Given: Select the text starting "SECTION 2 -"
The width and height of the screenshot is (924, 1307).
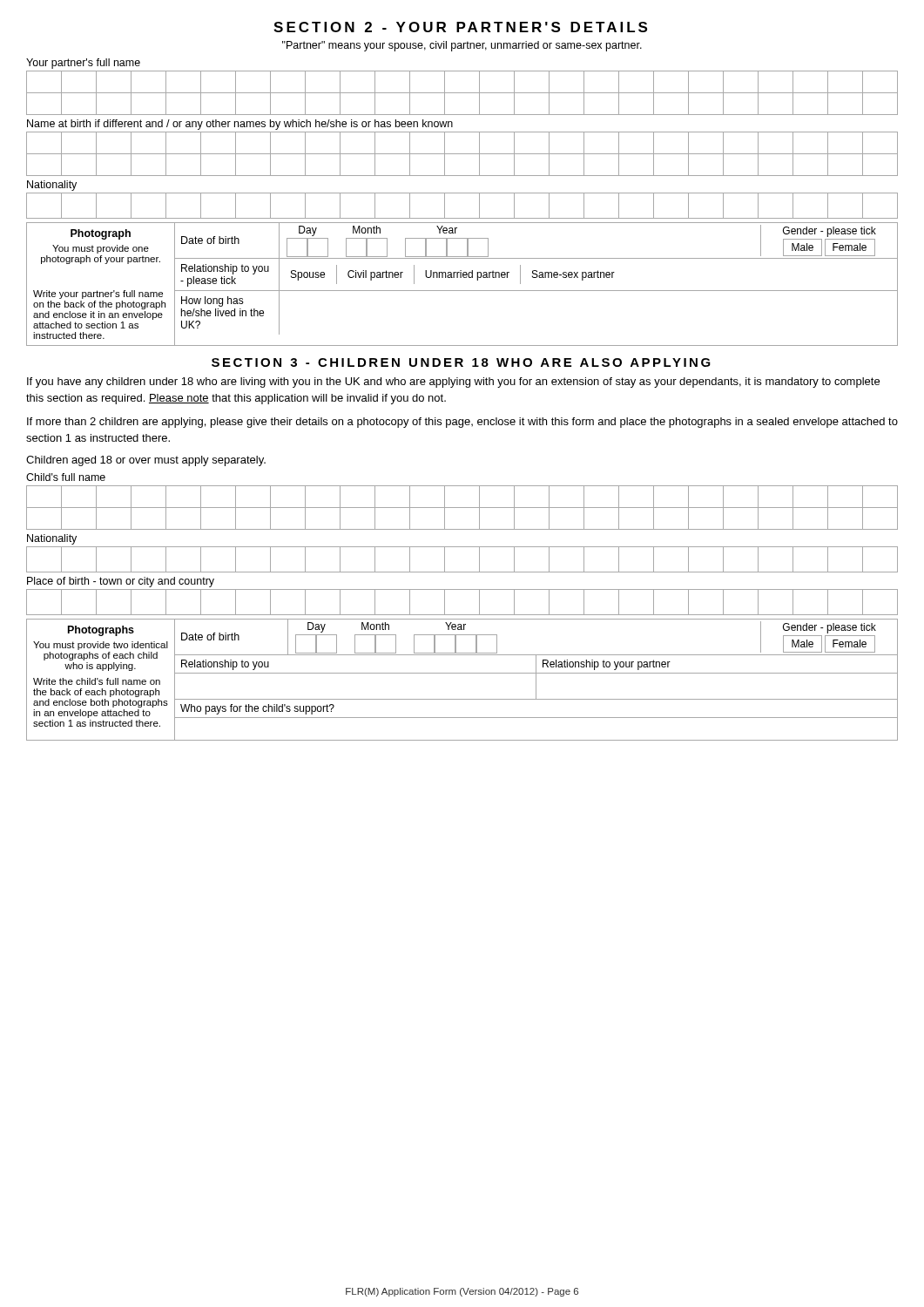Looking at the screenshot, I should tap(462, 27).
